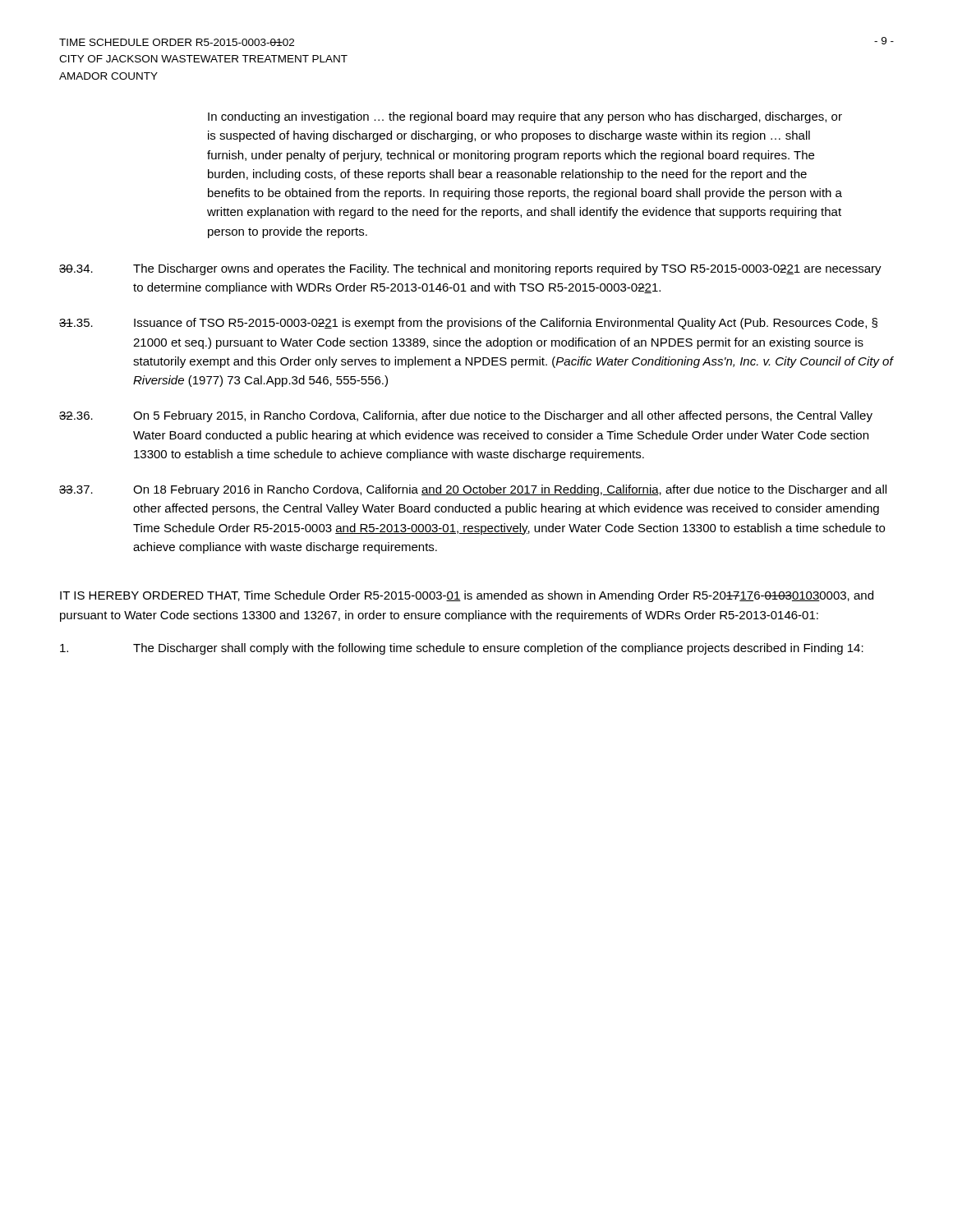Locate the block of text that opens with "30.34. The Discharger owns and operates"
Screen dimensions: 1232x953
476,278
